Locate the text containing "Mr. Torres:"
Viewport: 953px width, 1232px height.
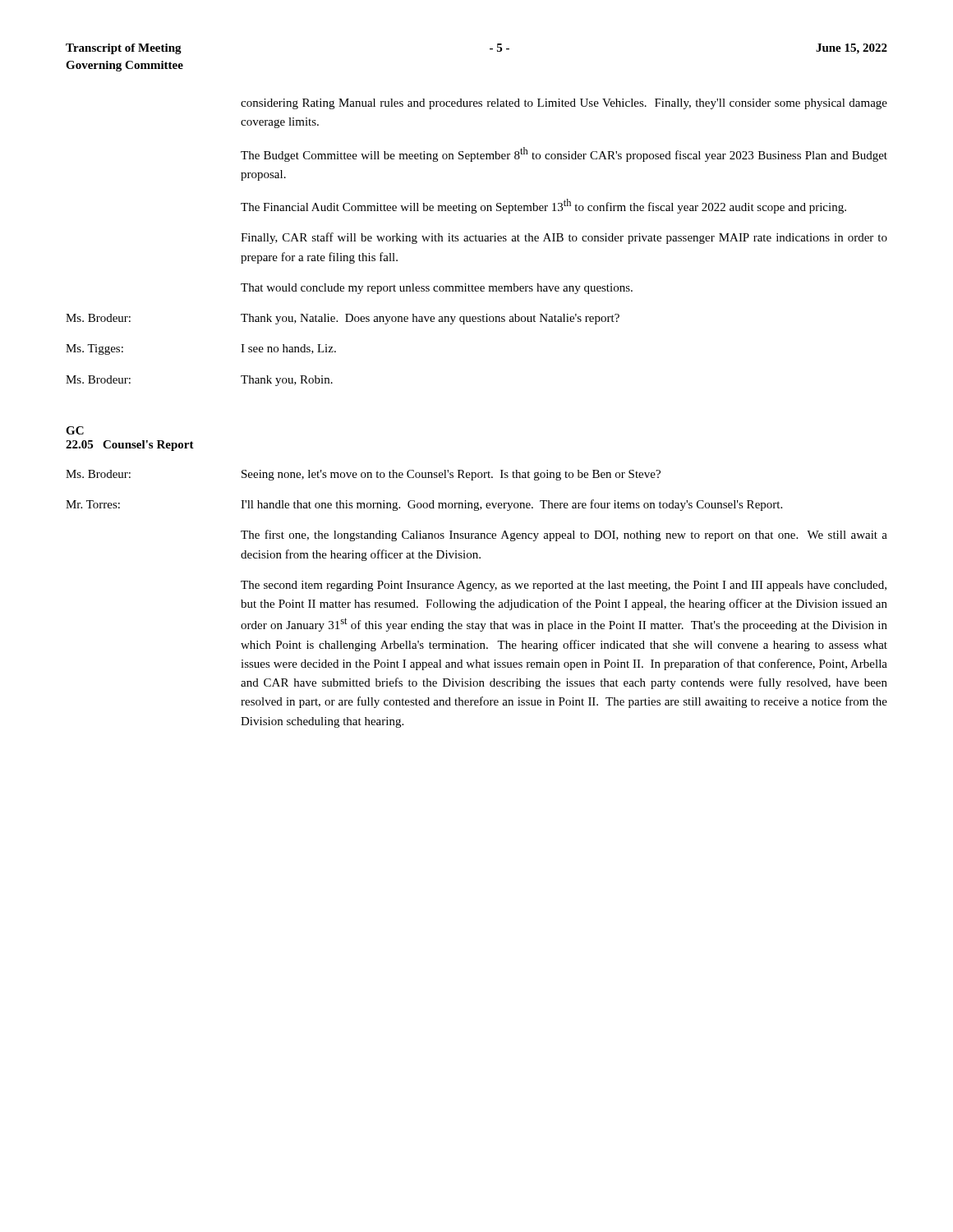click(93, 504)
